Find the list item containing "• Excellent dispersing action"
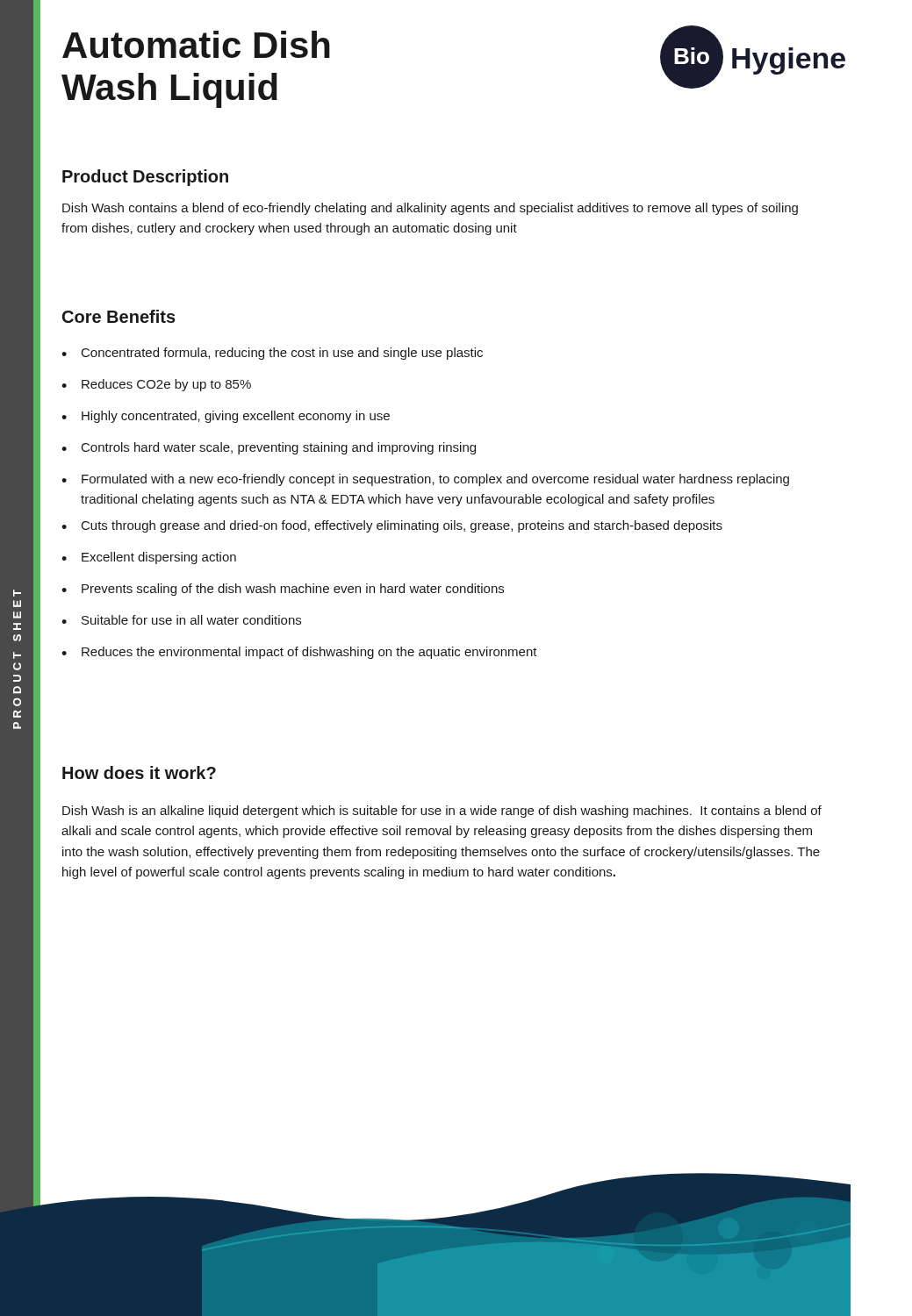The height and width of the screenshot is (1316, 912). coord(149,558)
